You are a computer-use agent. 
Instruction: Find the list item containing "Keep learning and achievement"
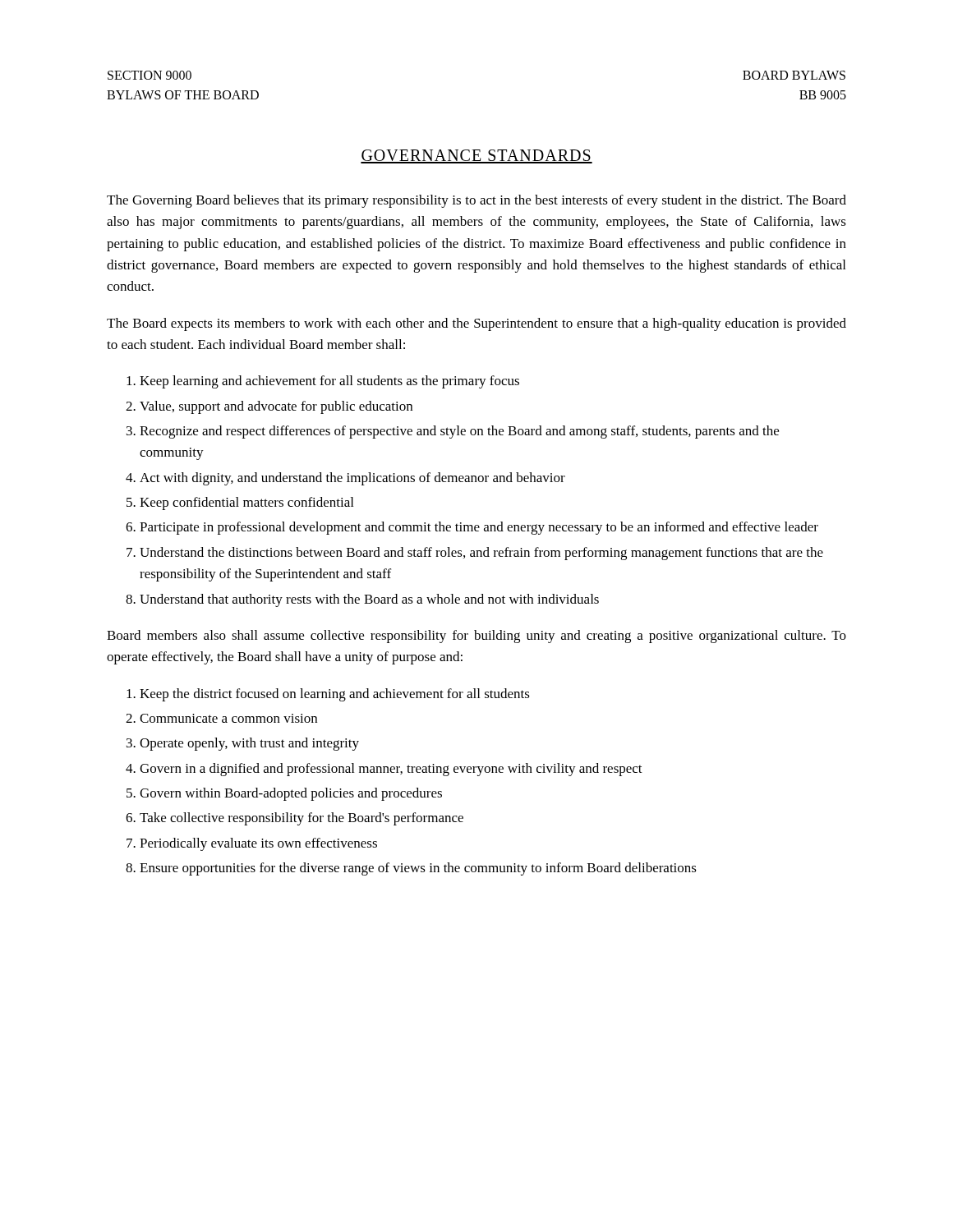pyautogui.click(x=330, y=381)
